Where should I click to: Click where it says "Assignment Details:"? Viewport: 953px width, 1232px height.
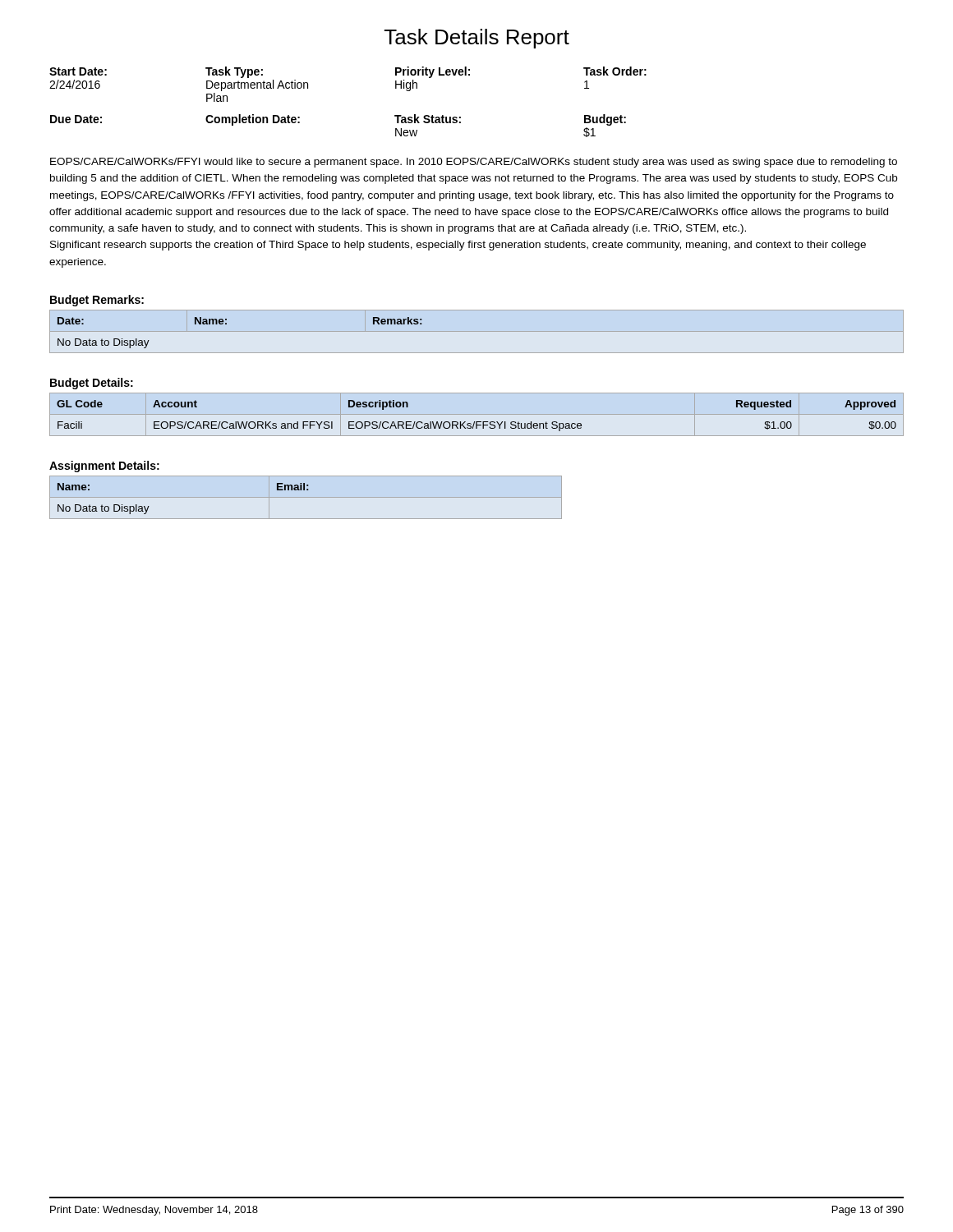pos(105,466)
